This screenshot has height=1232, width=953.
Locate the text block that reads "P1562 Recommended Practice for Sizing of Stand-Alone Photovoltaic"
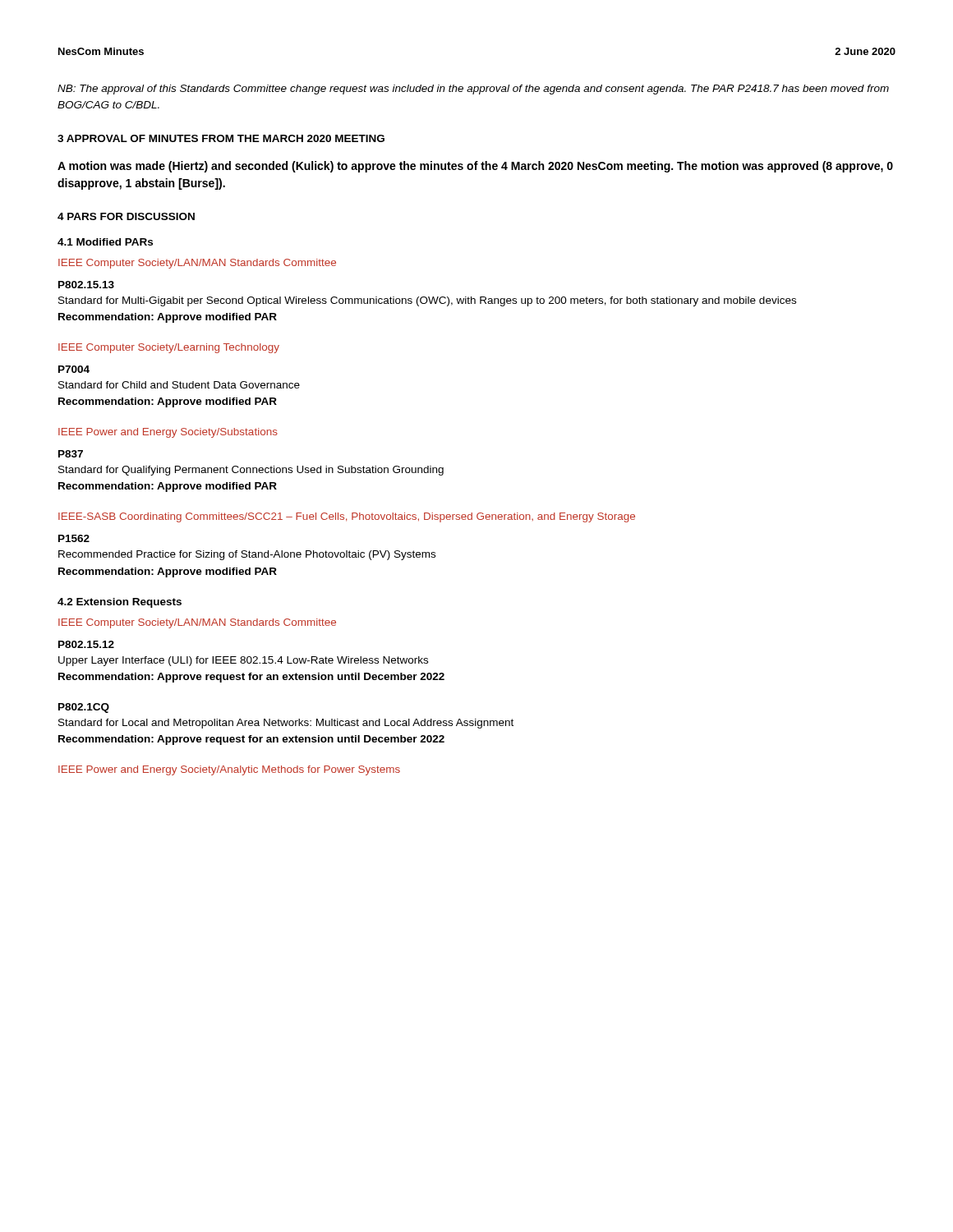click(x=74, y=538)
